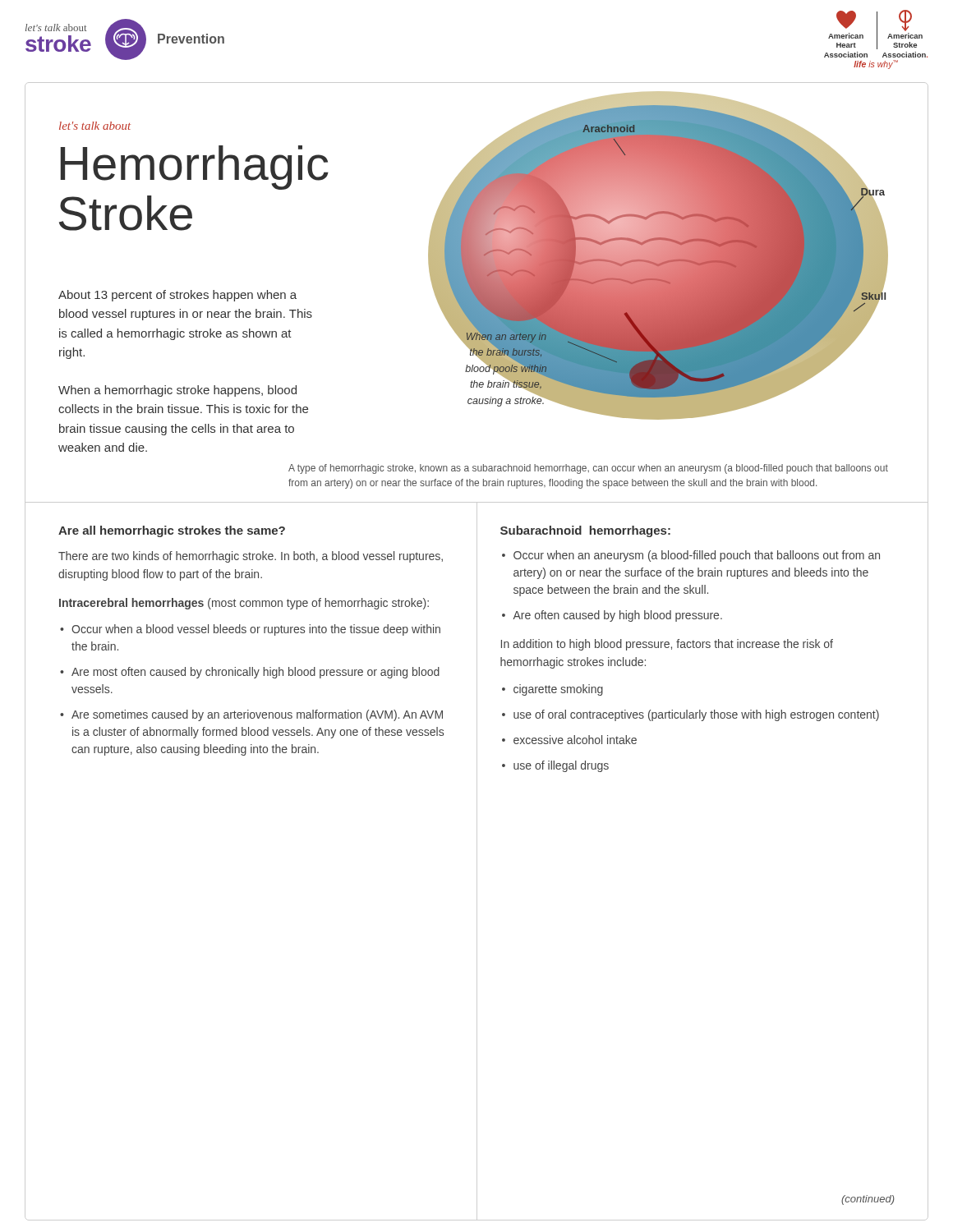
Task: Select the illustration
Action: coord(604,292)
